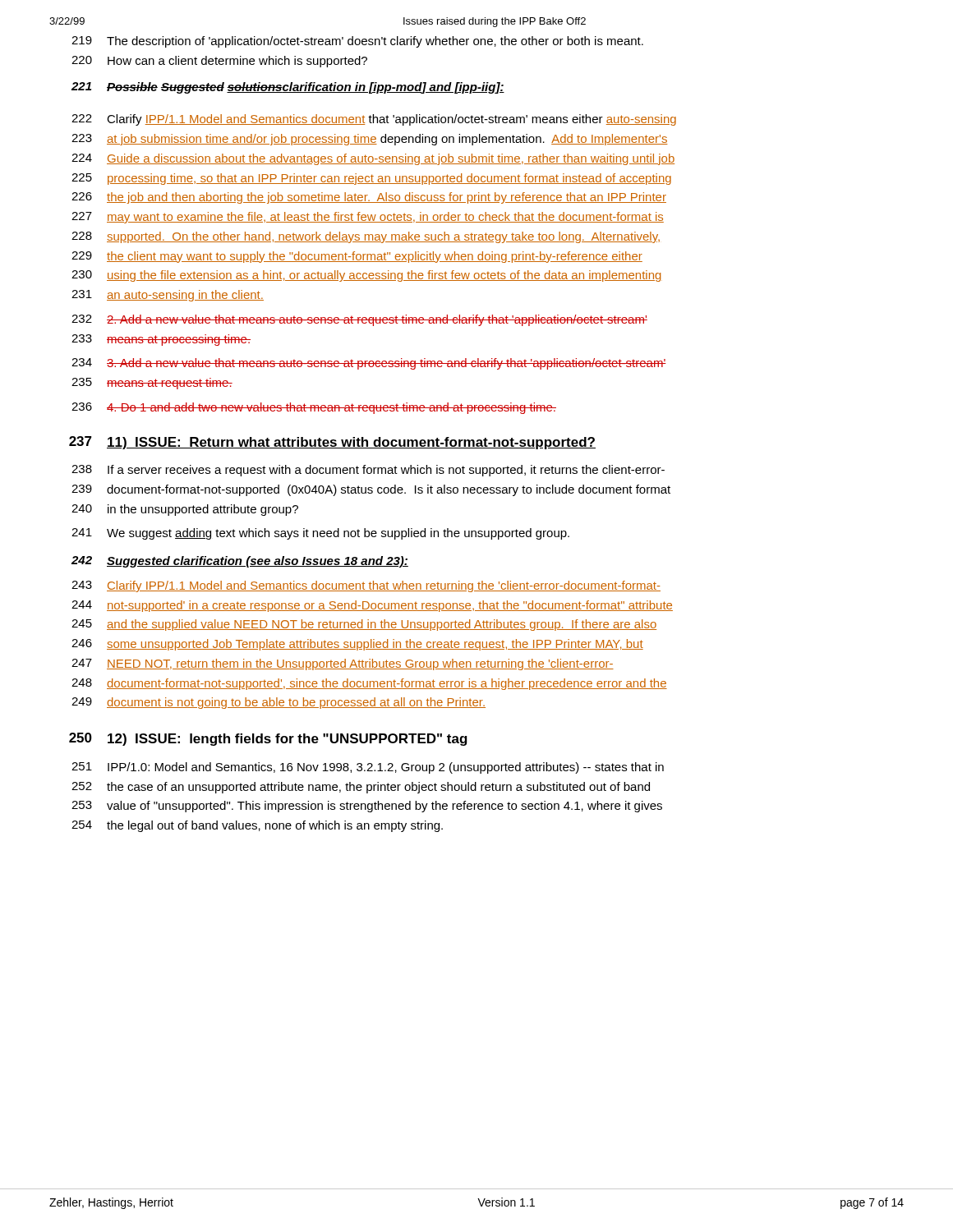Locate the block starting "246 some unsupported"
Image resolution: width=953 pixels, height=1232 pixels.
pos(476,644)
